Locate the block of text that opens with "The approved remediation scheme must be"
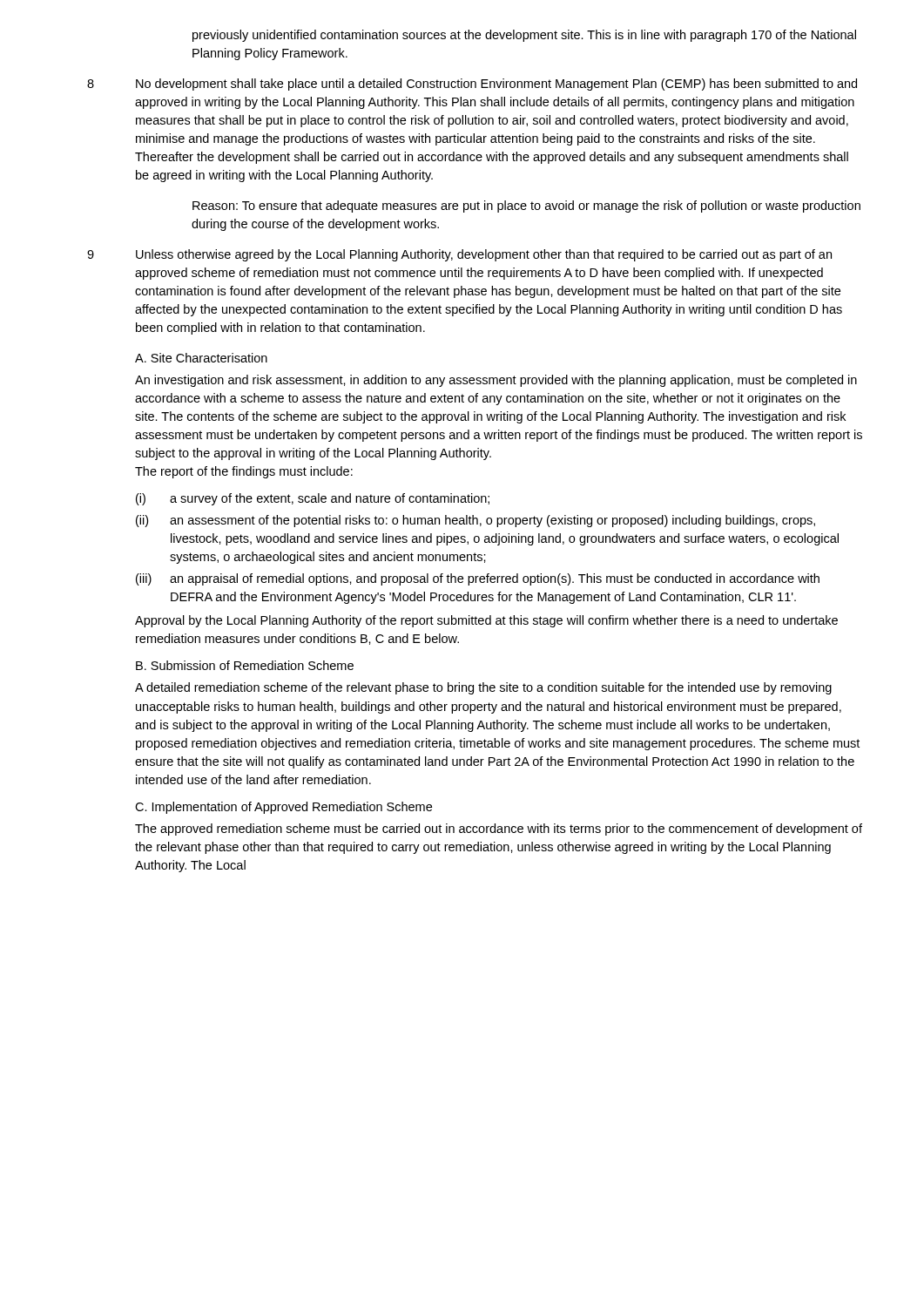The image size is (924, 1307). [x=499, y=847]
